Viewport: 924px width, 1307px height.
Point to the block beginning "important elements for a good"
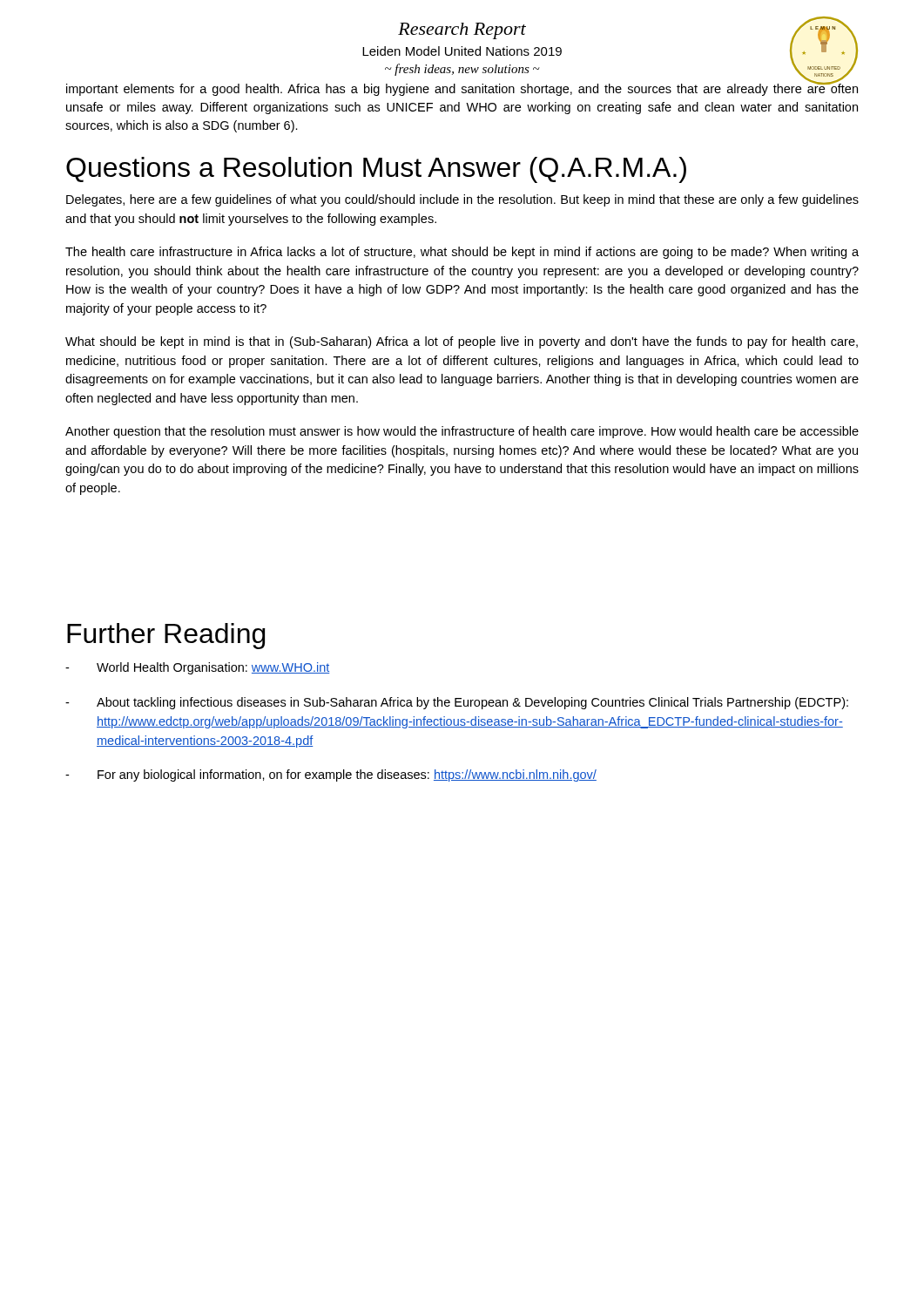462,107
